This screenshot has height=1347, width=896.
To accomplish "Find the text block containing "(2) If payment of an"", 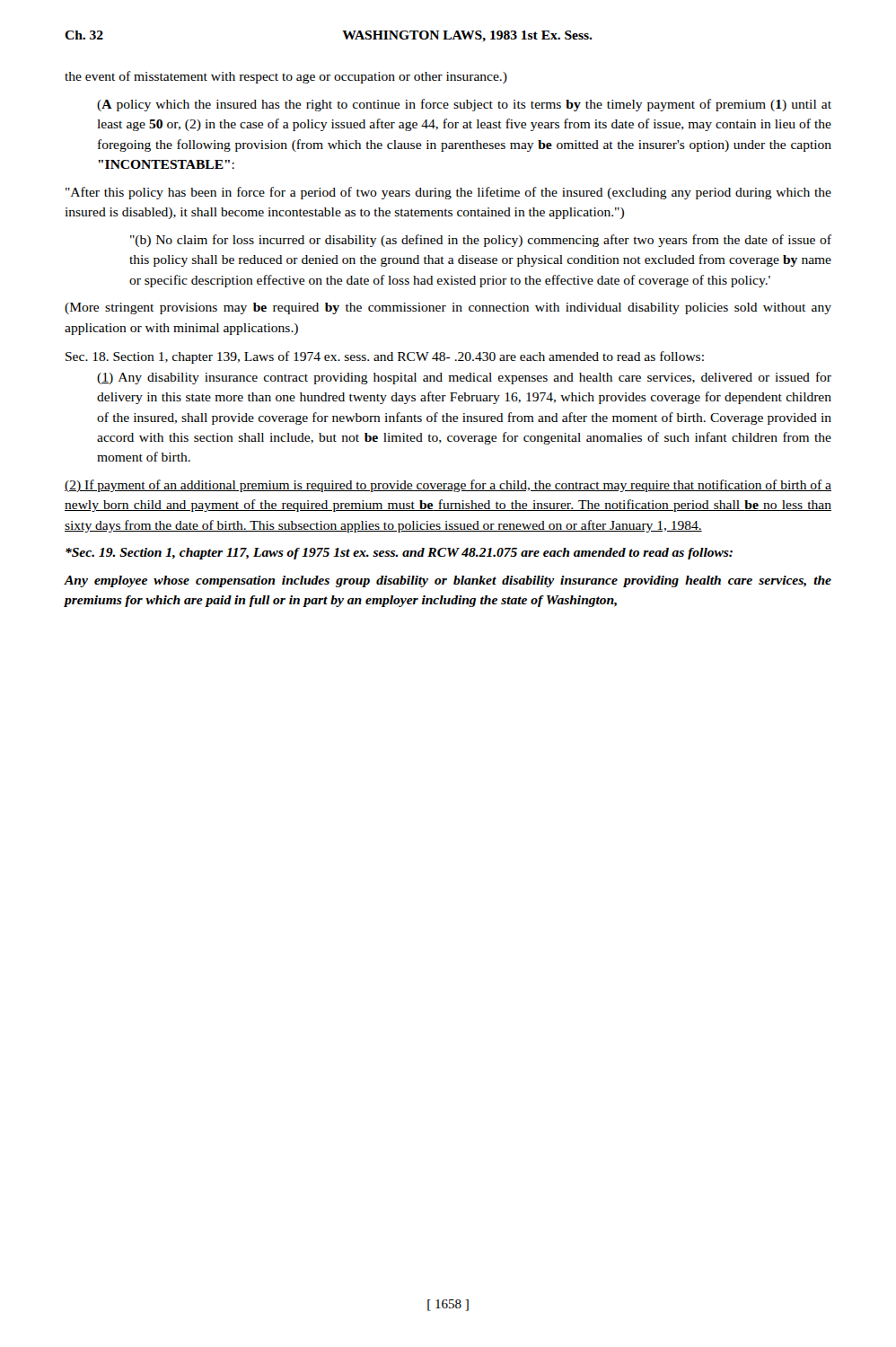I will [x=448, y=505].
